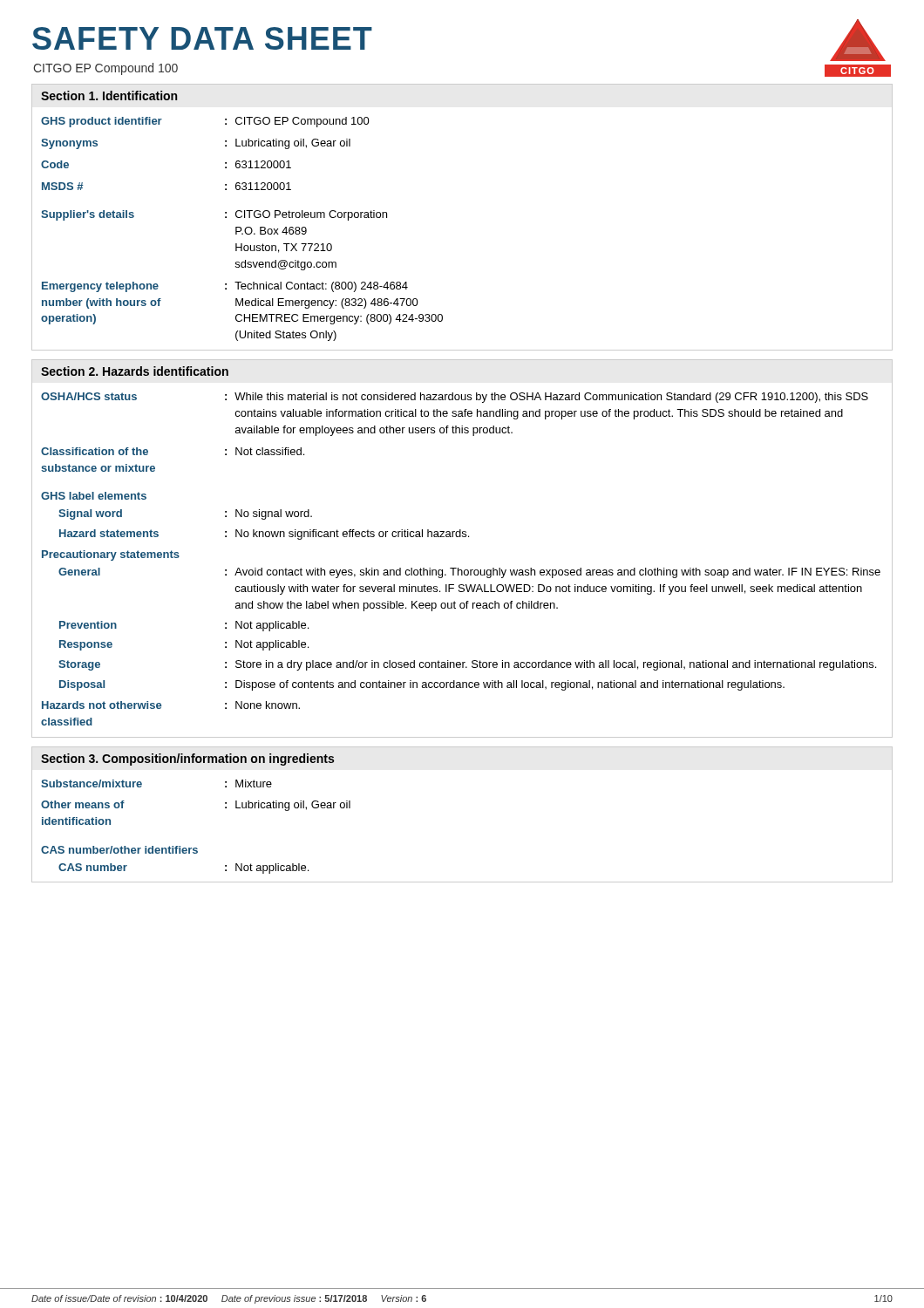Where does it say "MSDS # : 631120001"?
Viewport: 924px width, 1308px height.
pos(66,186)
